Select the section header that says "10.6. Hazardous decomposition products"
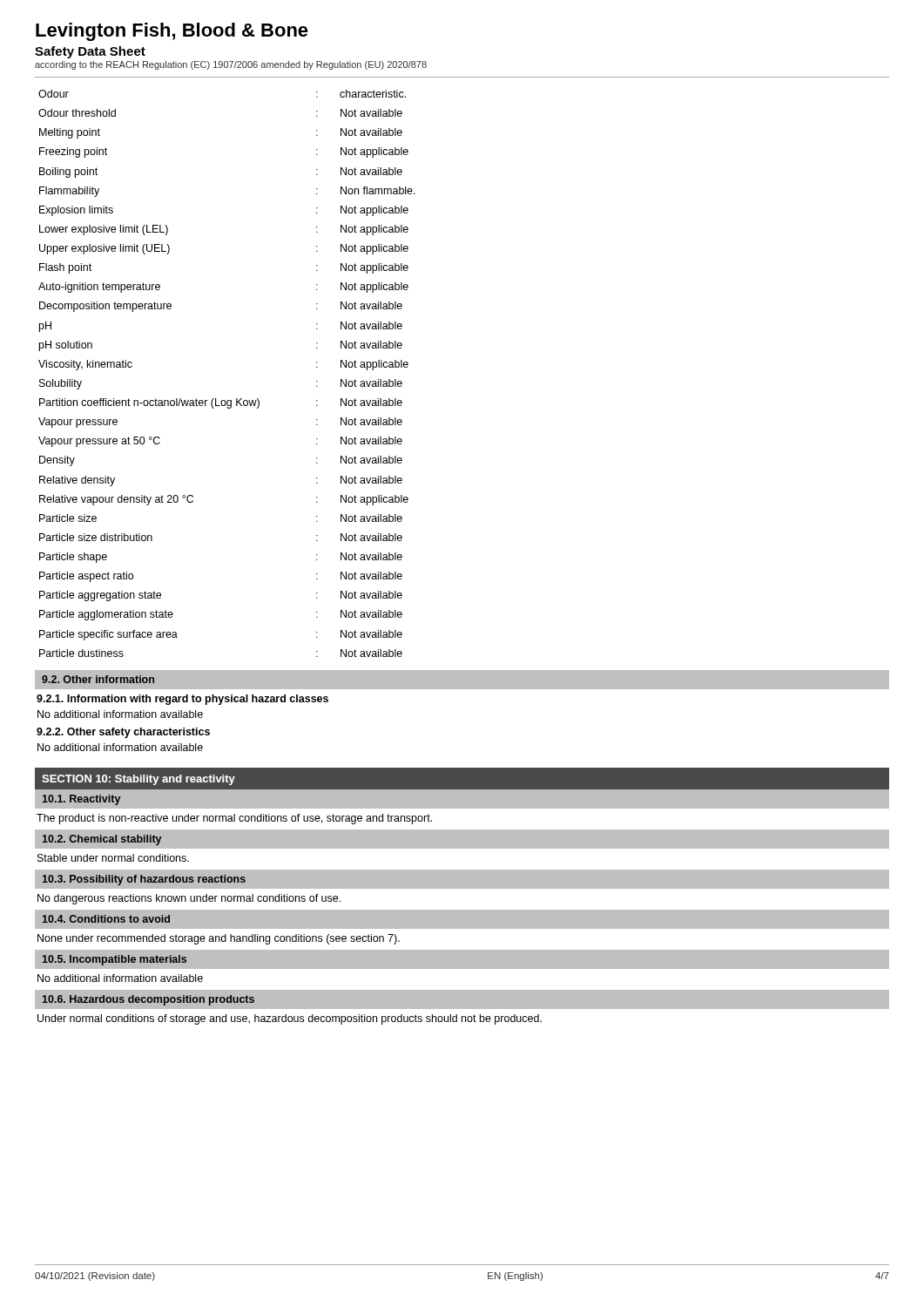924x1307 pixels. pyautogui.click(x=148, y=999)
